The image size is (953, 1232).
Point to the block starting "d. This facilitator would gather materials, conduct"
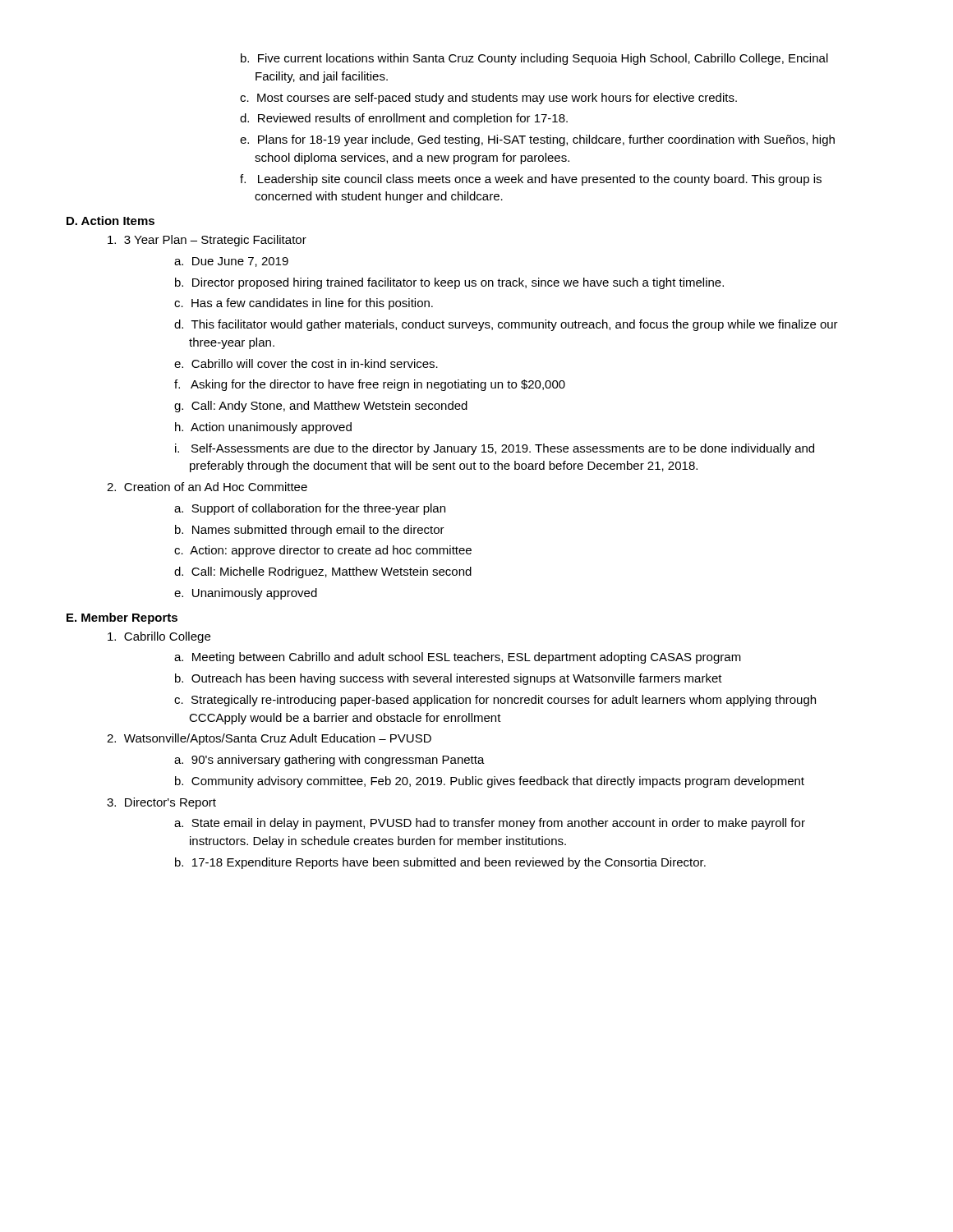pos(506,333)
